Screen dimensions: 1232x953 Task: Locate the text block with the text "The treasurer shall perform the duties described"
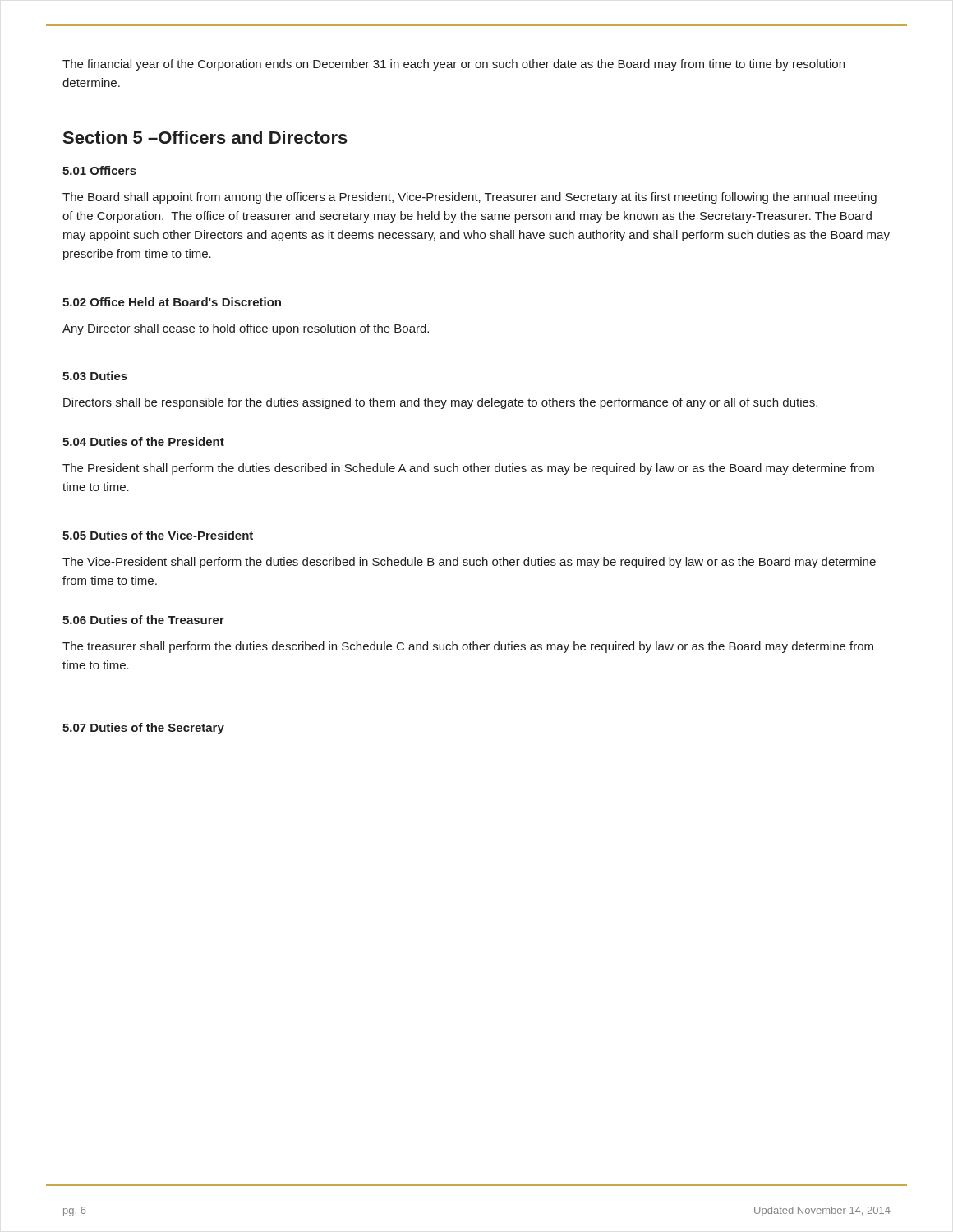(x=468, y=656)
